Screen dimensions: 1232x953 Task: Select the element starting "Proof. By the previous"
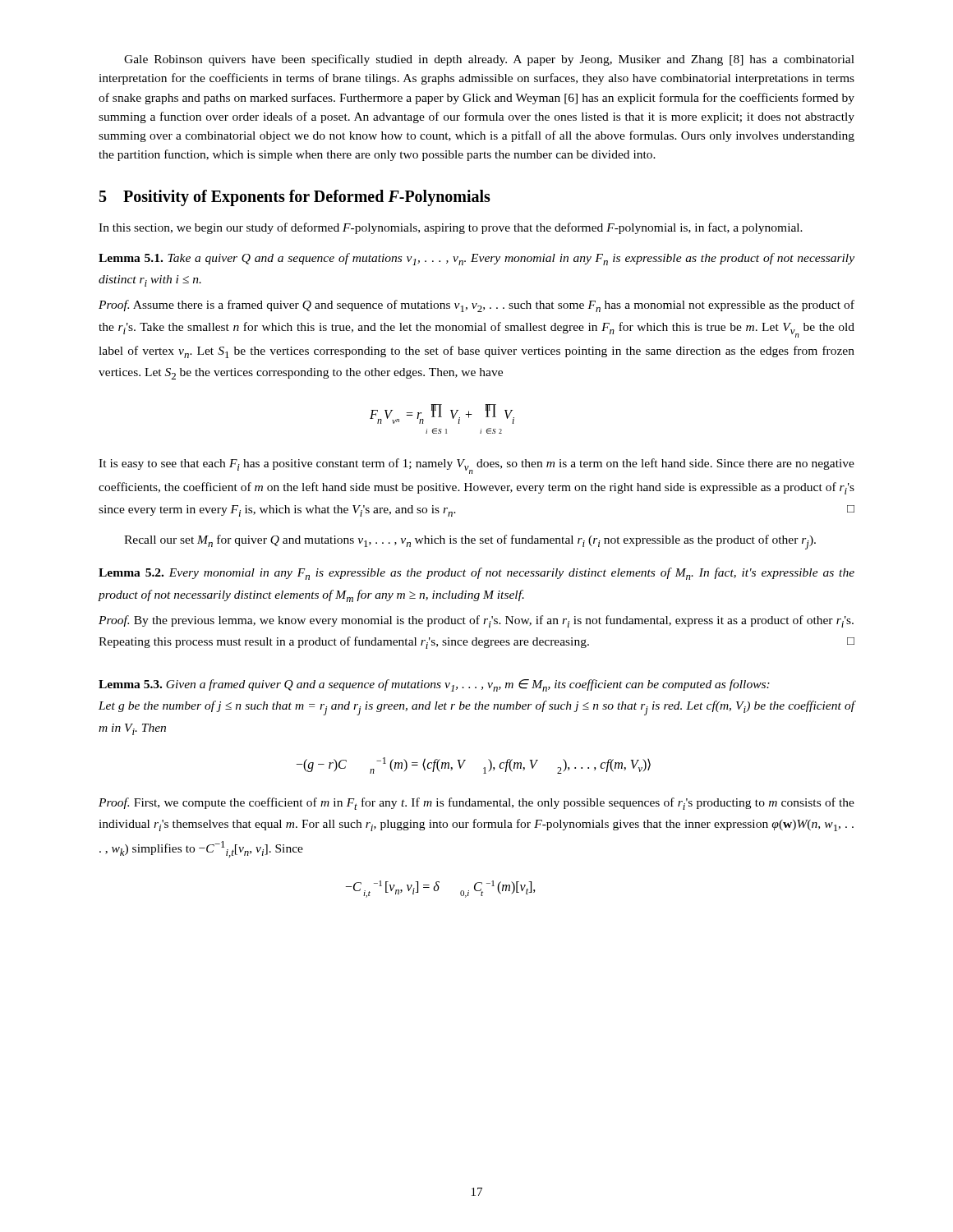pos(476,636)
